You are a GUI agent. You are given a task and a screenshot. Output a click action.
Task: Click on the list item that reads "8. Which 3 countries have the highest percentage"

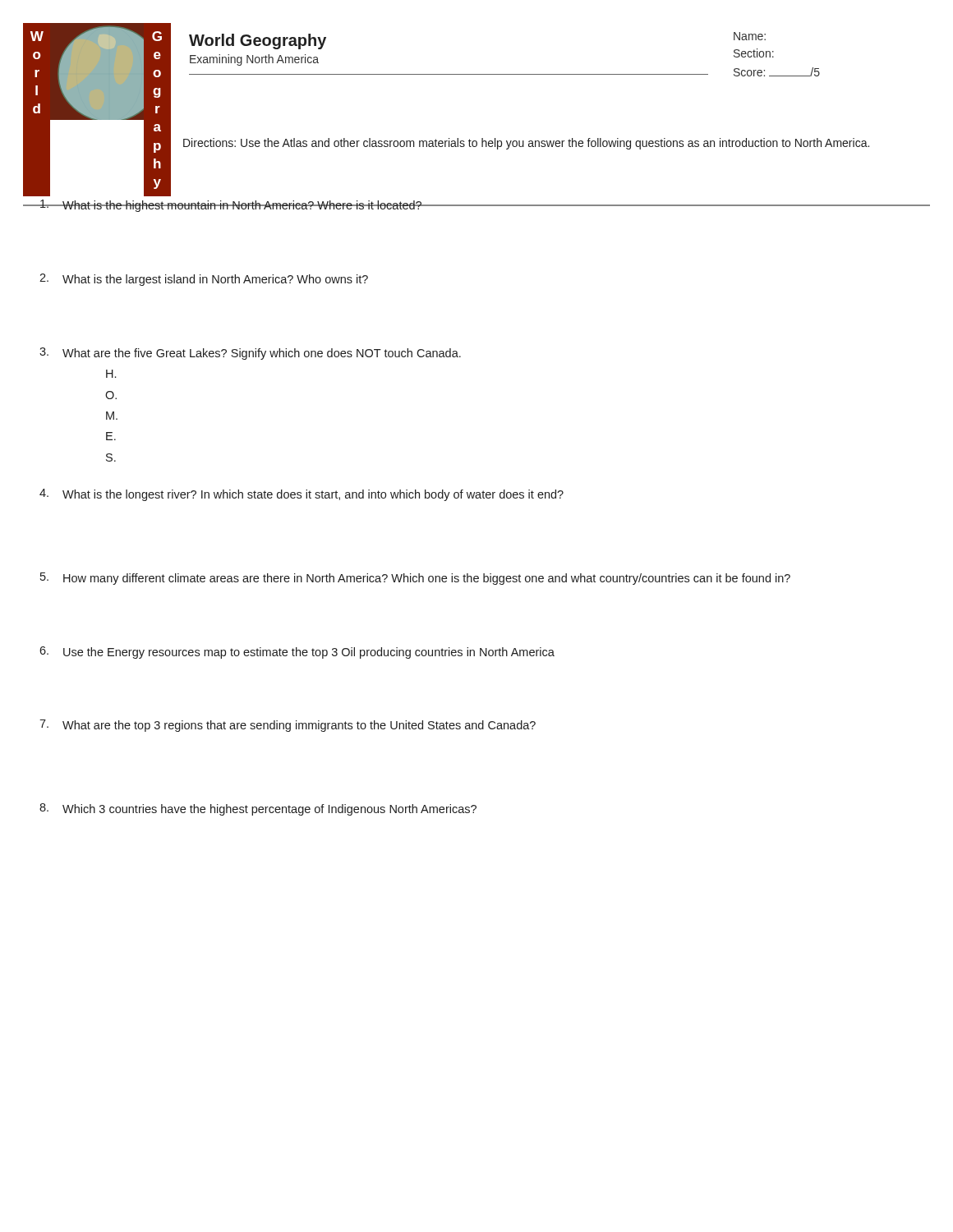pyautogui.click(x=258, y=810)
